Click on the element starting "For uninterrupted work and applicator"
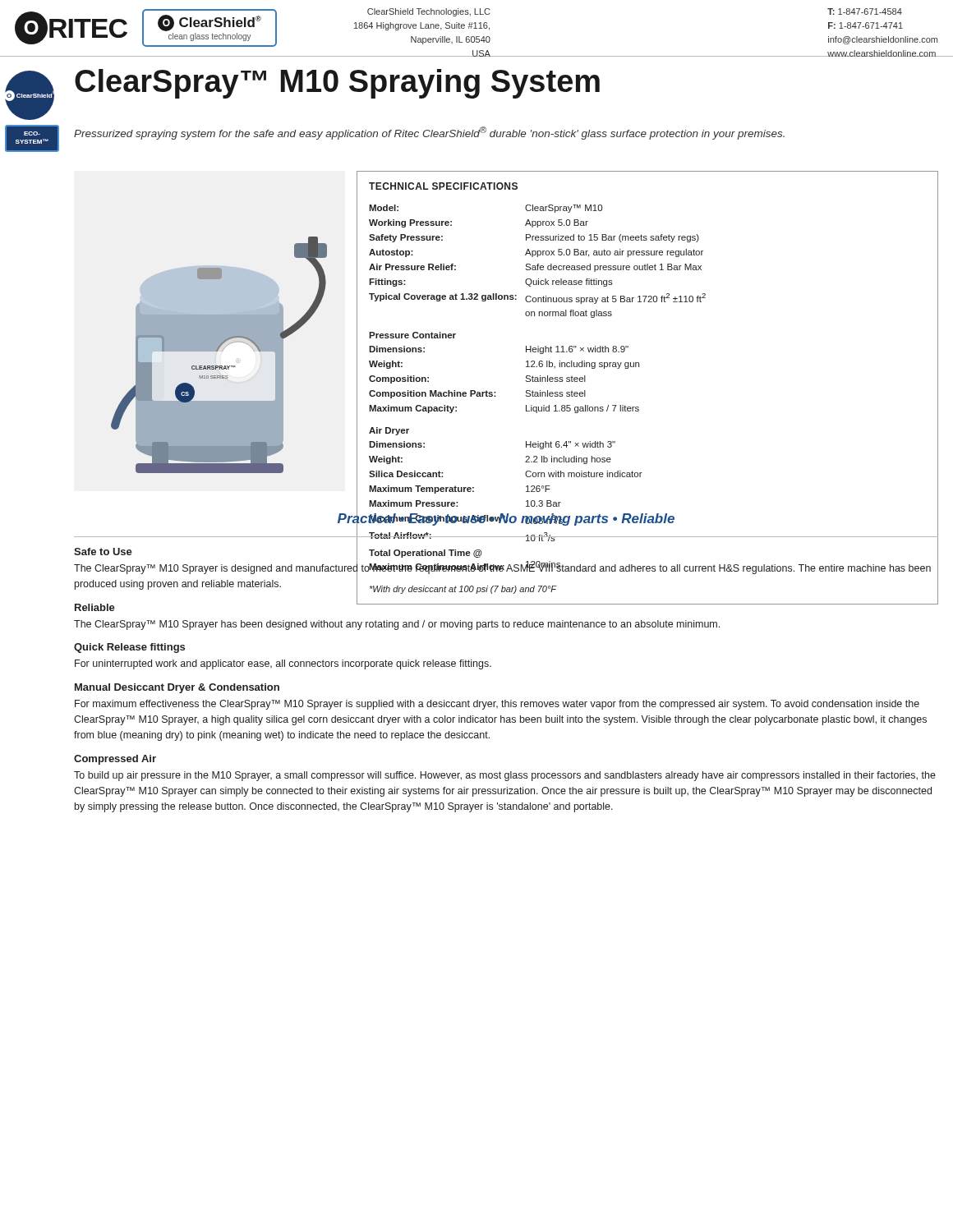 click(283, 664)
